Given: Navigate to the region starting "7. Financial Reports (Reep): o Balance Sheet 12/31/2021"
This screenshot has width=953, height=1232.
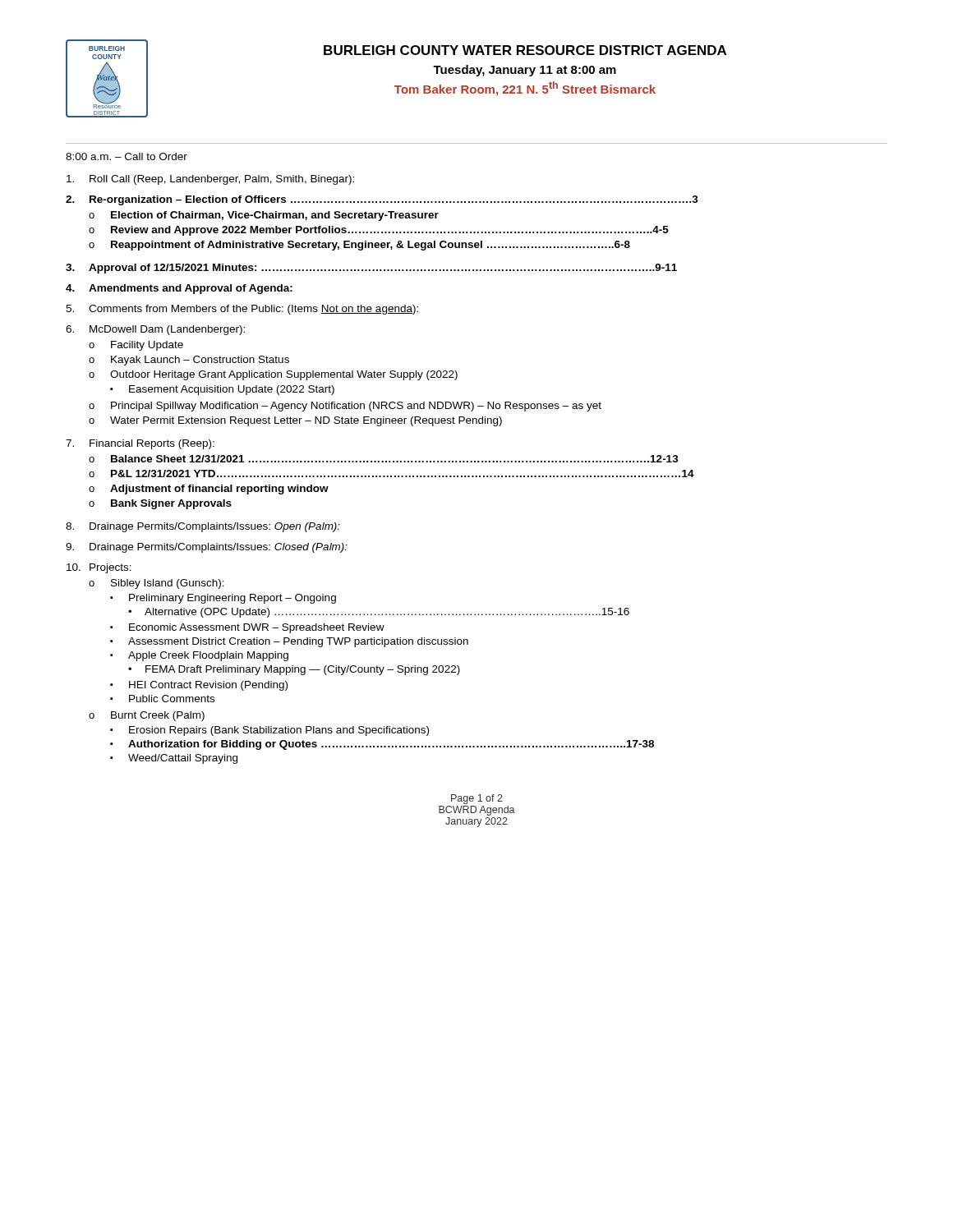Looking at the screenshot, I should pyautogui.click(x=476, y=474).
